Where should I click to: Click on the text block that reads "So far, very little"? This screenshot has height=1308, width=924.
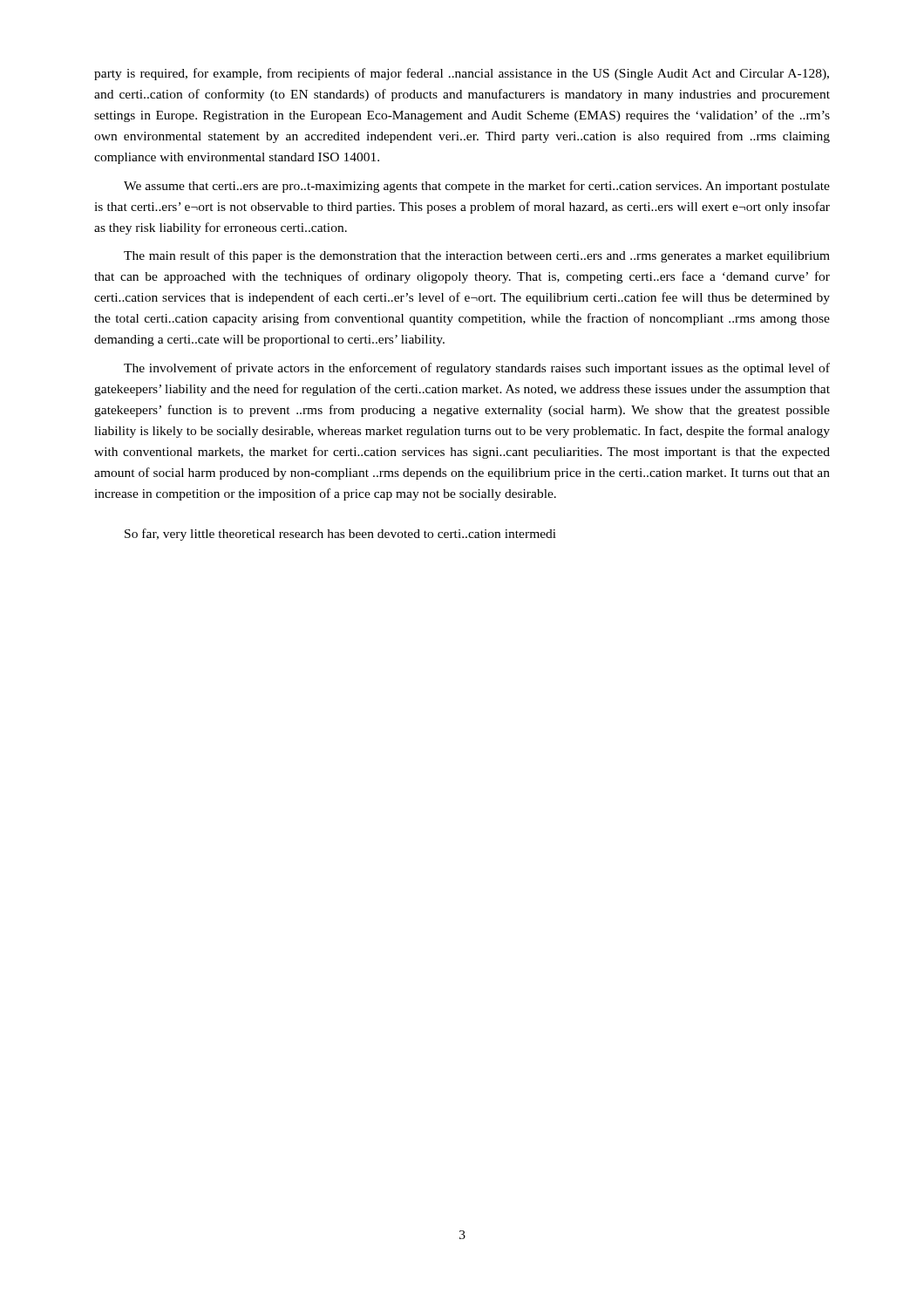pyautogui.click(x=462, y=533)
